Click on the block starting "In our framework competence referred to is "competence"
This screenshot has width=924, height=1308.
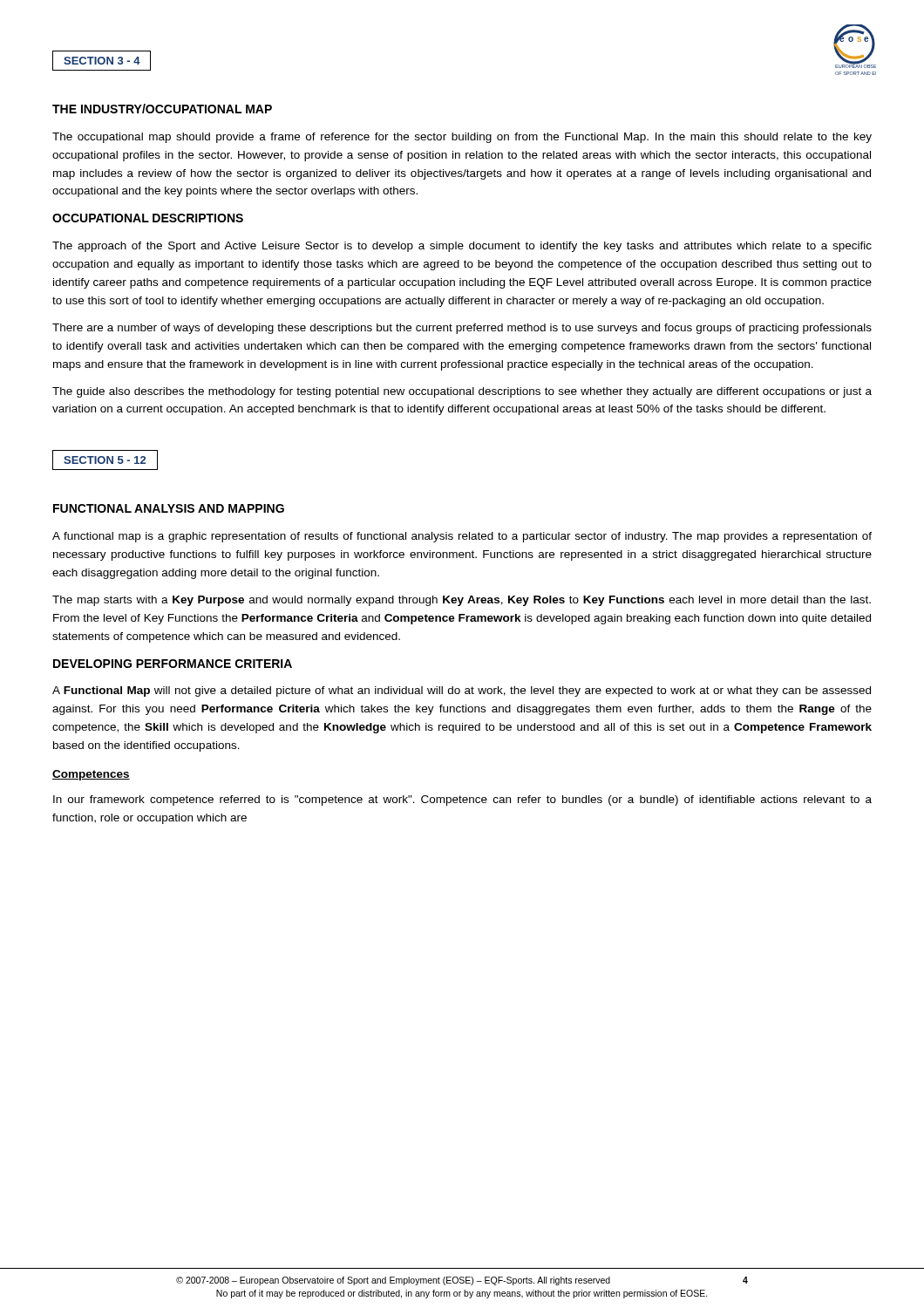pyautogui.click(x=462, y=809)
